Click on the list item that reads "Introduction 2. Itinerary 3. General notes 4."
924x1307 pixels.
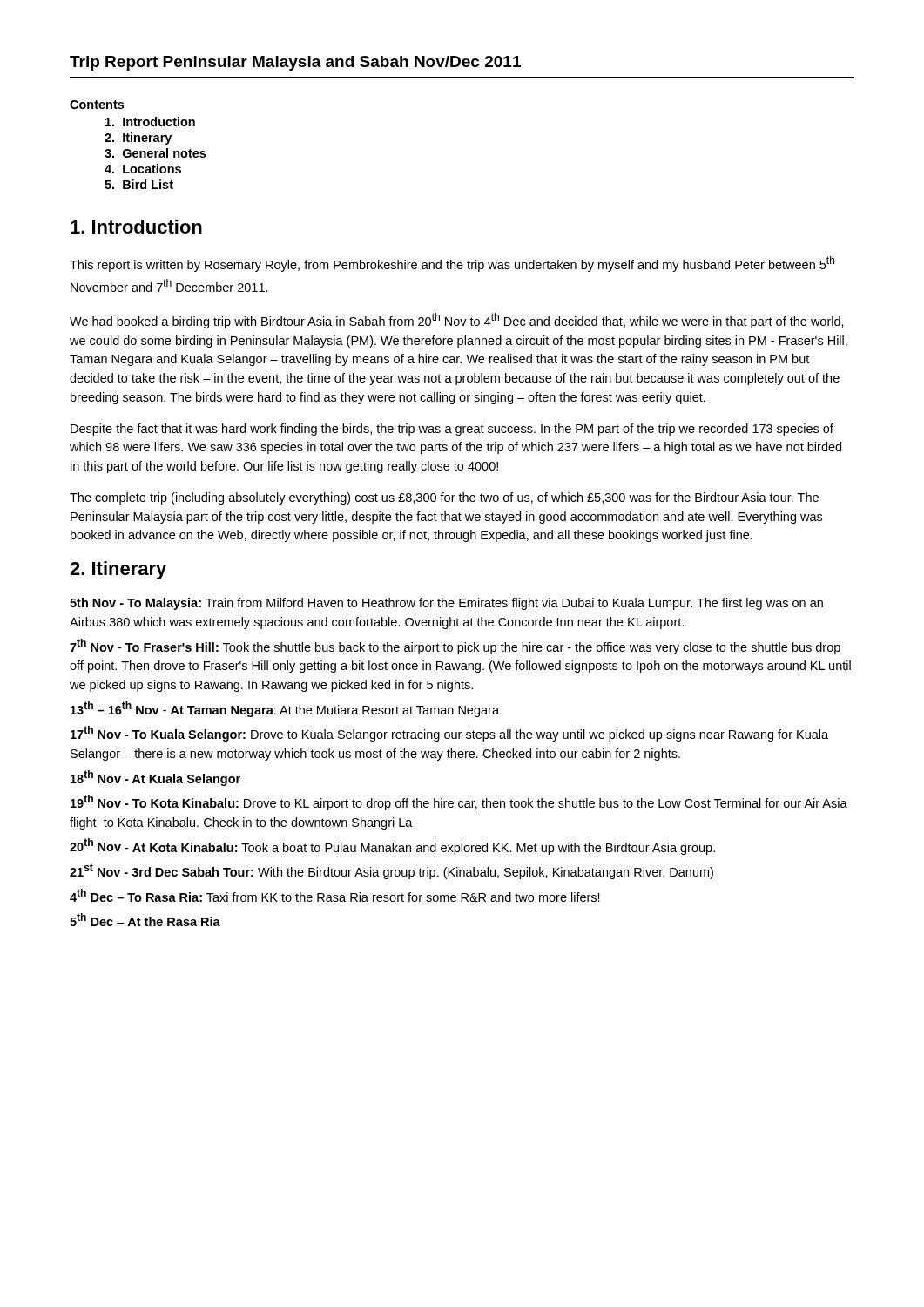[150, 122]
